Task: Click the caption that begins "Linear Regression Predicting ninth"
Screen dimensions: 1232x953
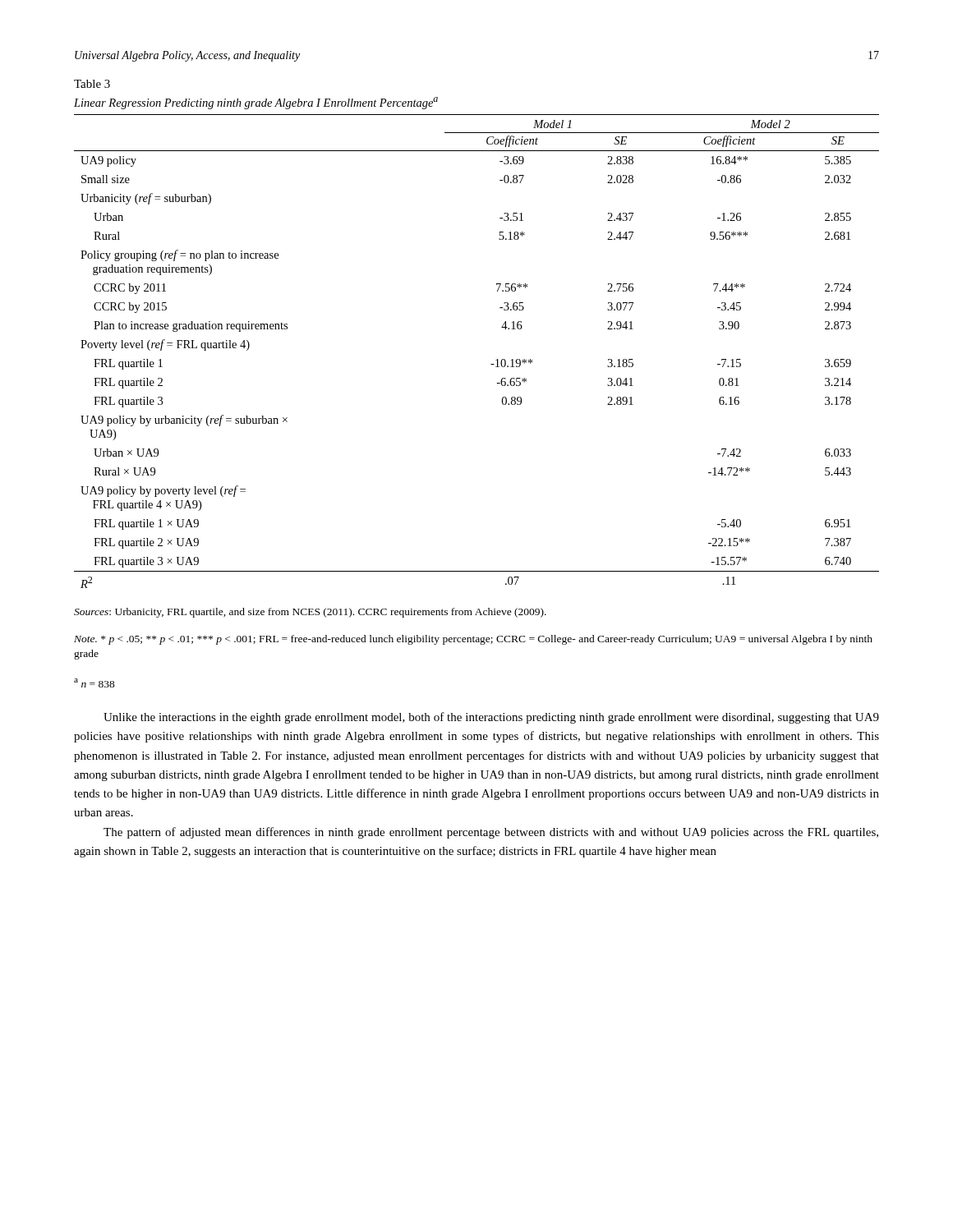Action: tap(256, 101)
